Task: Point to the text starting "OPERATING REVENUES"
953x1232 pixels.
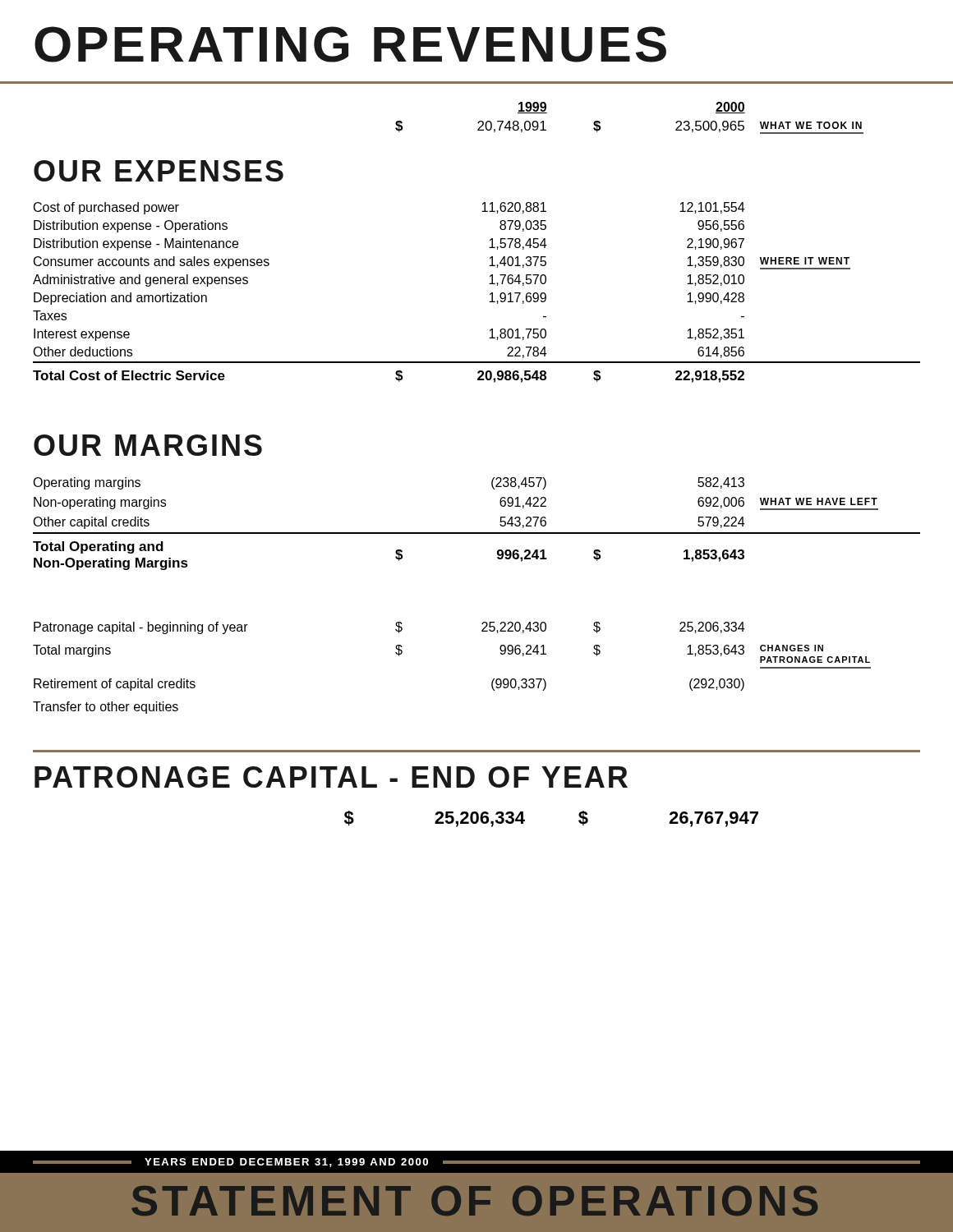Action: coord(476,44)
